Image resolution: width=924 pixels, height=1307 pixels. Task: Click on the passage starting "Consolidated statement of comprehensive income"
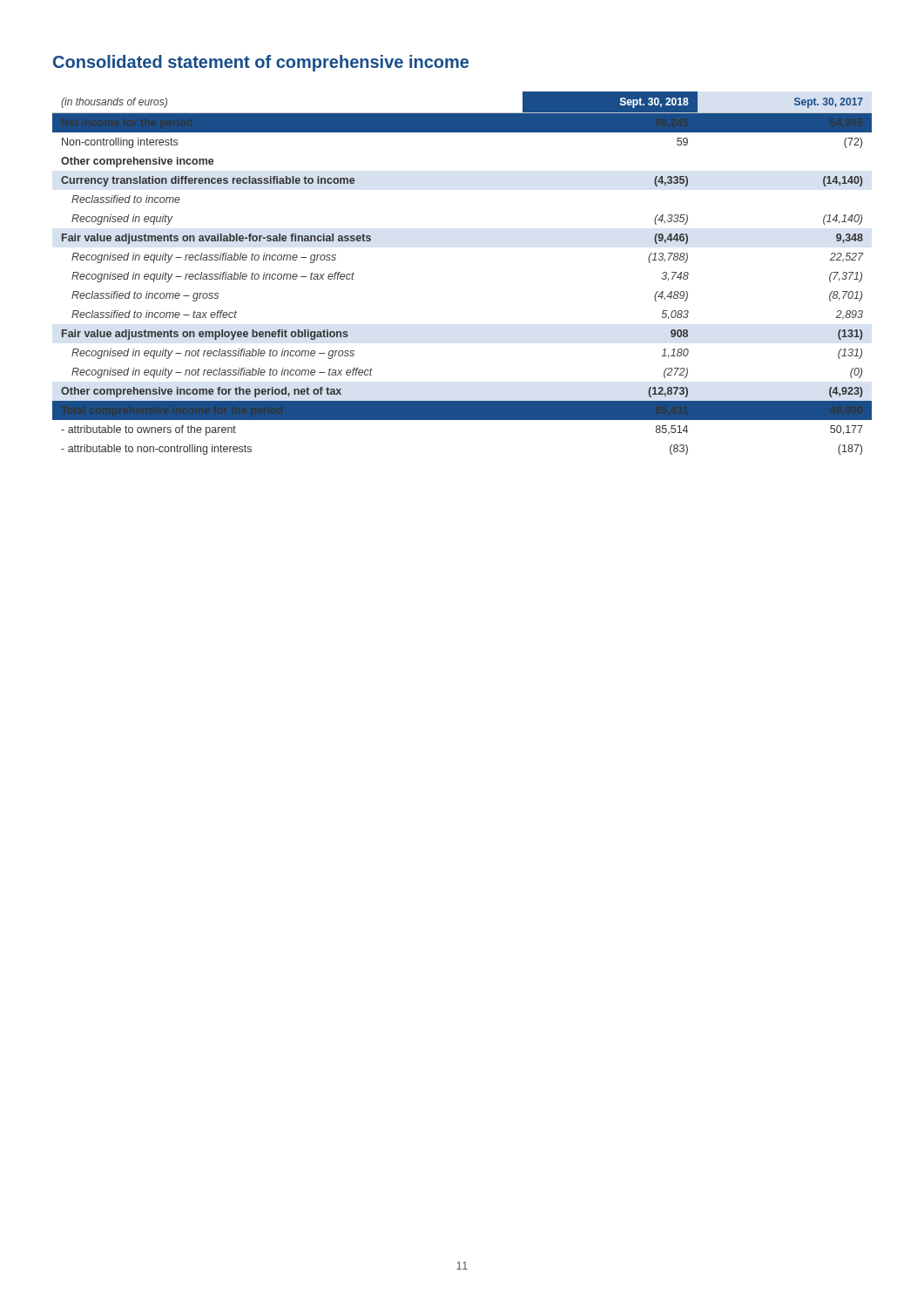coord(261,62)
